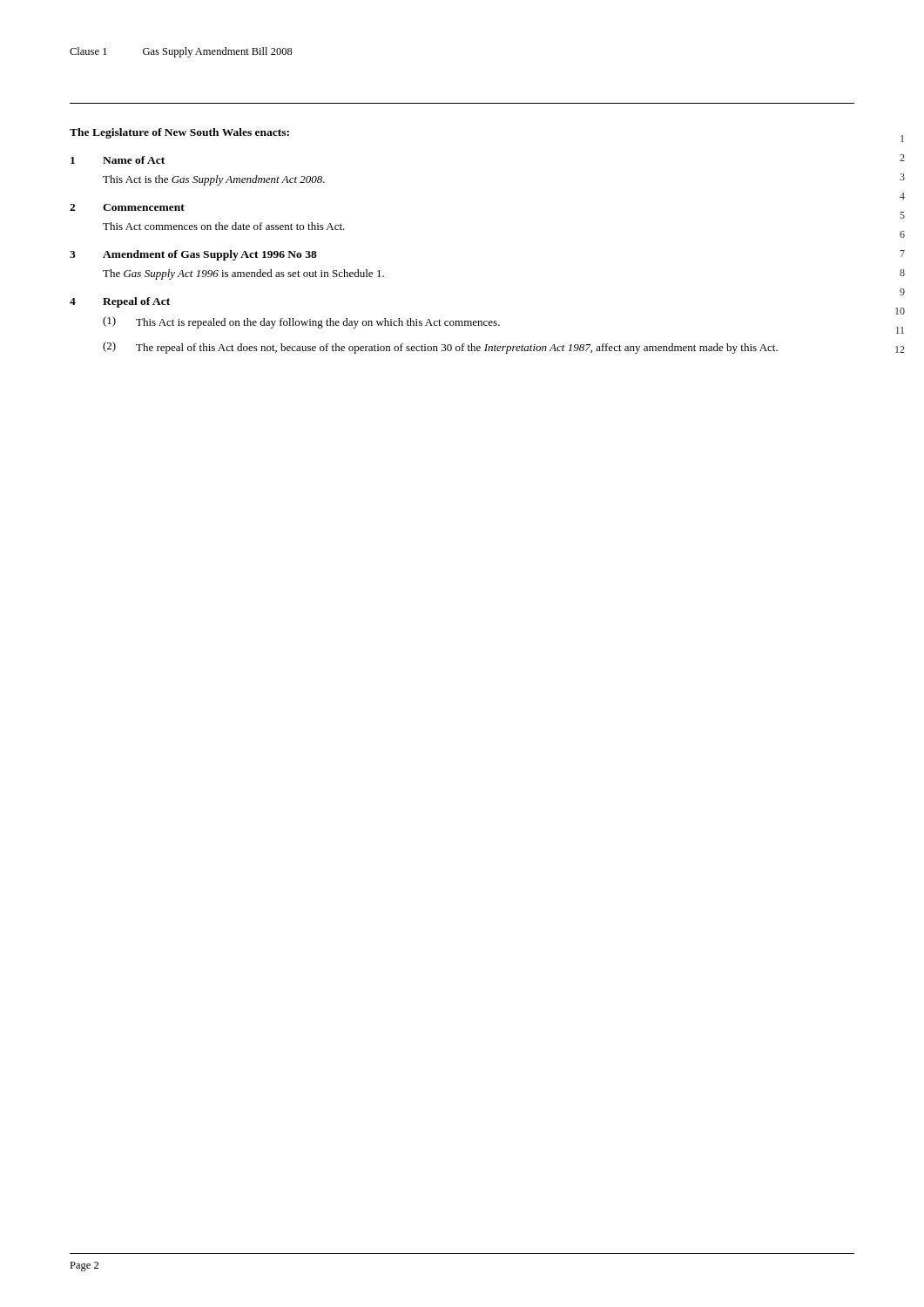Screen dimensions: 1307x924
Task: Select the text block containing "(2) The repeal of"
Action: pos(449,347)
